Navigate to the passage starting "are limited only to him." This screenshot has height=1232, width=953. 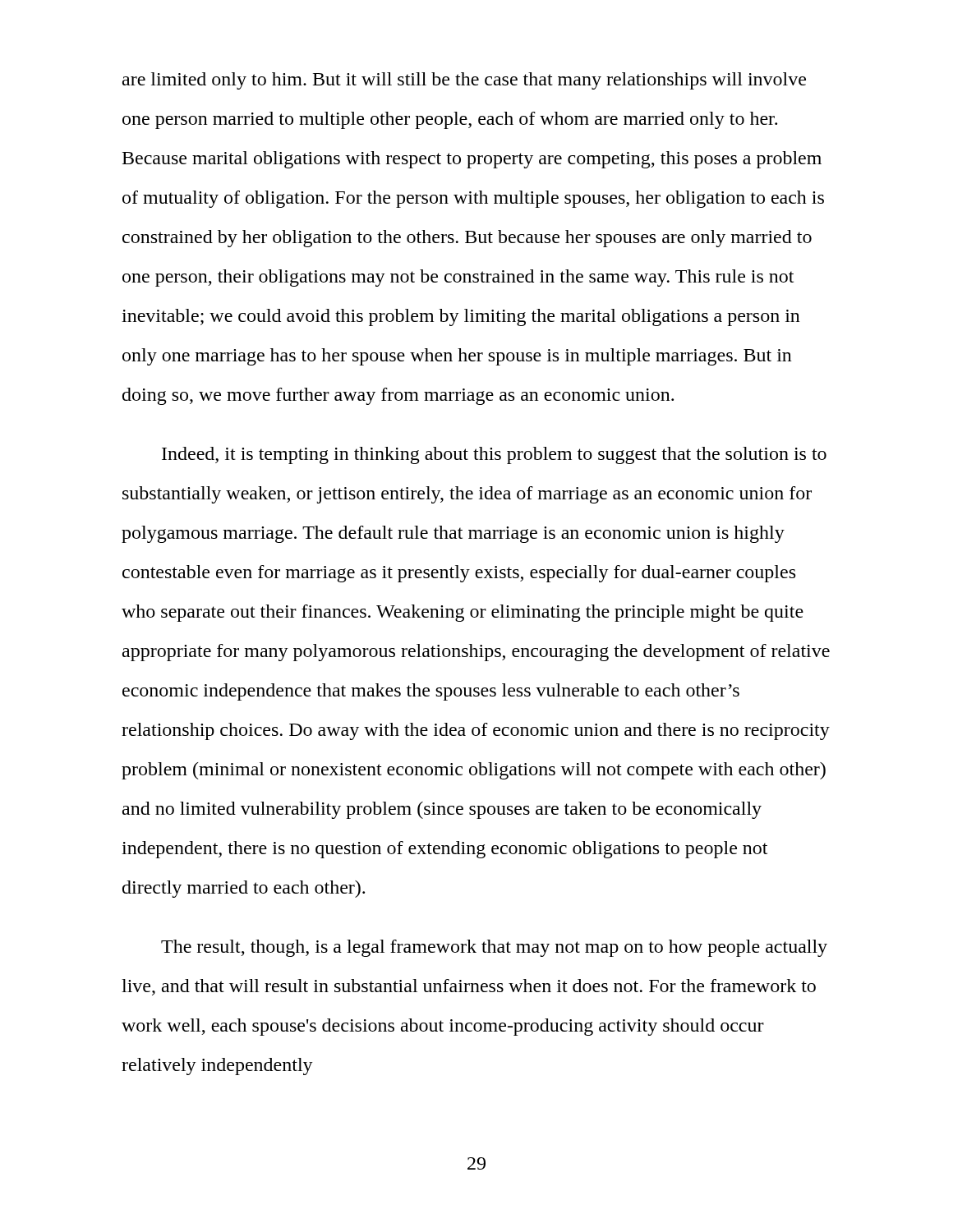tap(476, 237)
